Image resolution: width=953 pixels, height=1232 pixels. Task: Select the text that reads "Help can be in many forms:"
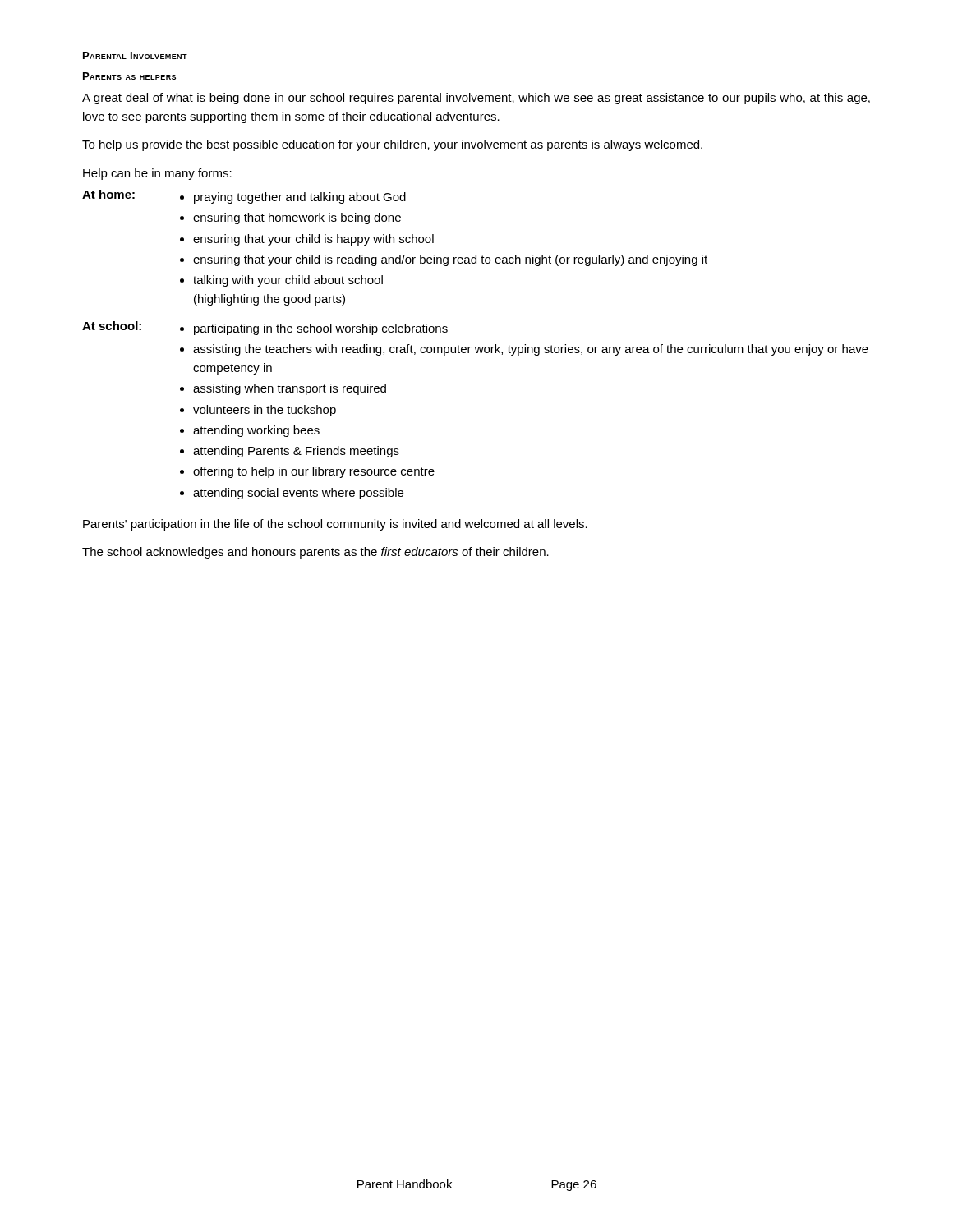tap(157, 172)
